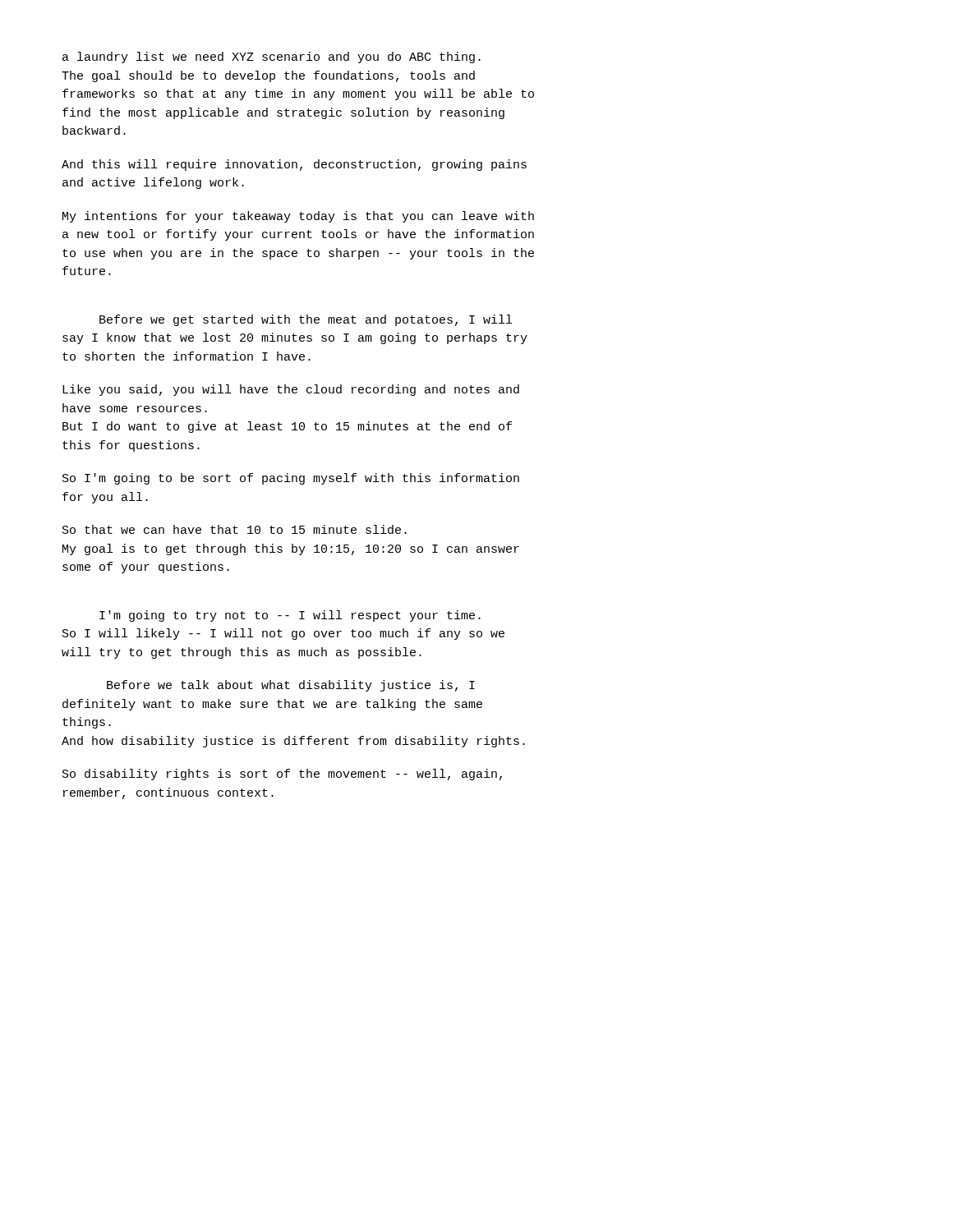Point to the block beginning "My intentions for your"
The image size is (953, 1232).
[298, 245]
